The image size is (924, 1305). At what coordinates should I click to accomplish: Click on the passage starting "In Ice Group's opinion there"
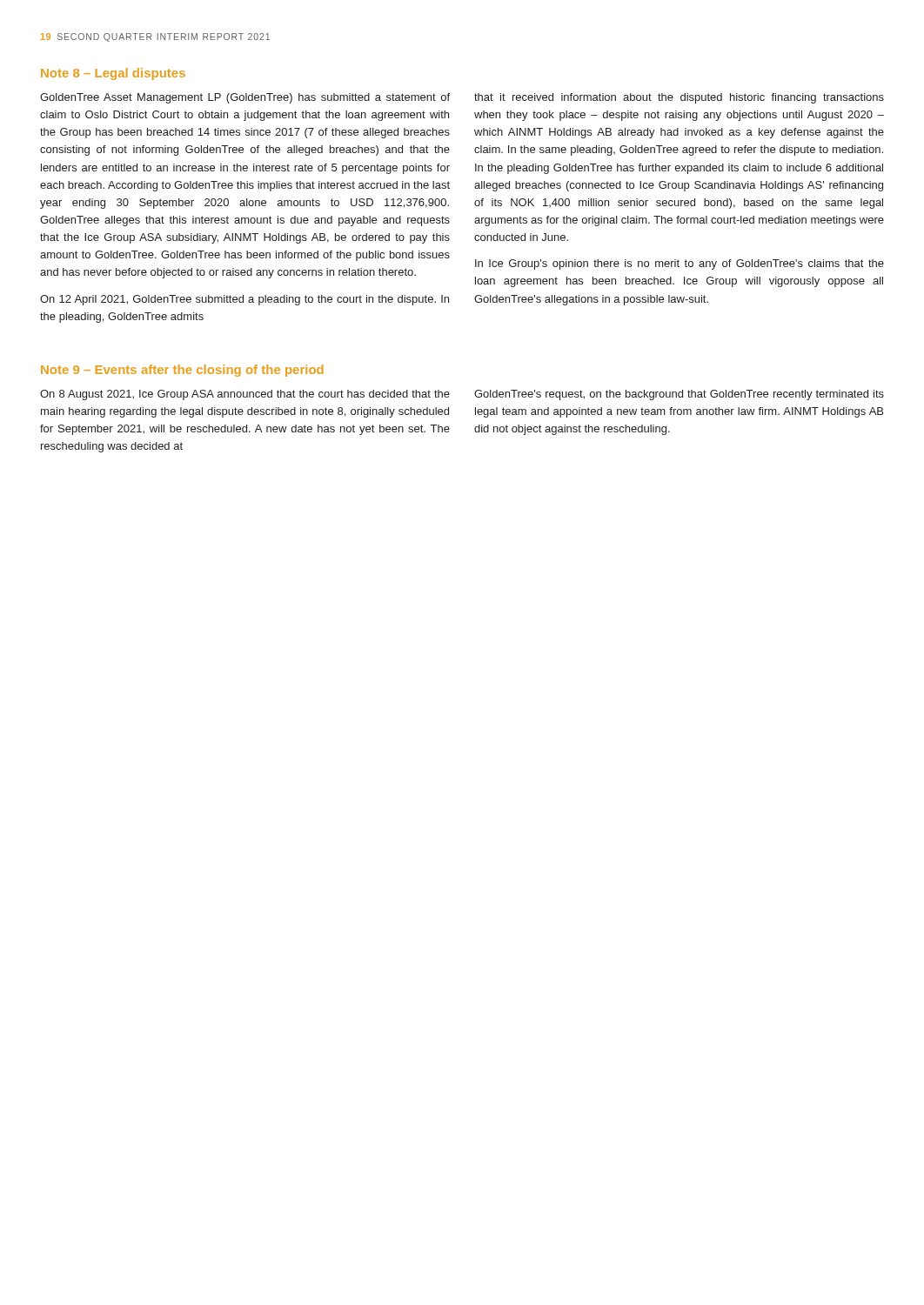pyautogui.click(x=679, y=281)
